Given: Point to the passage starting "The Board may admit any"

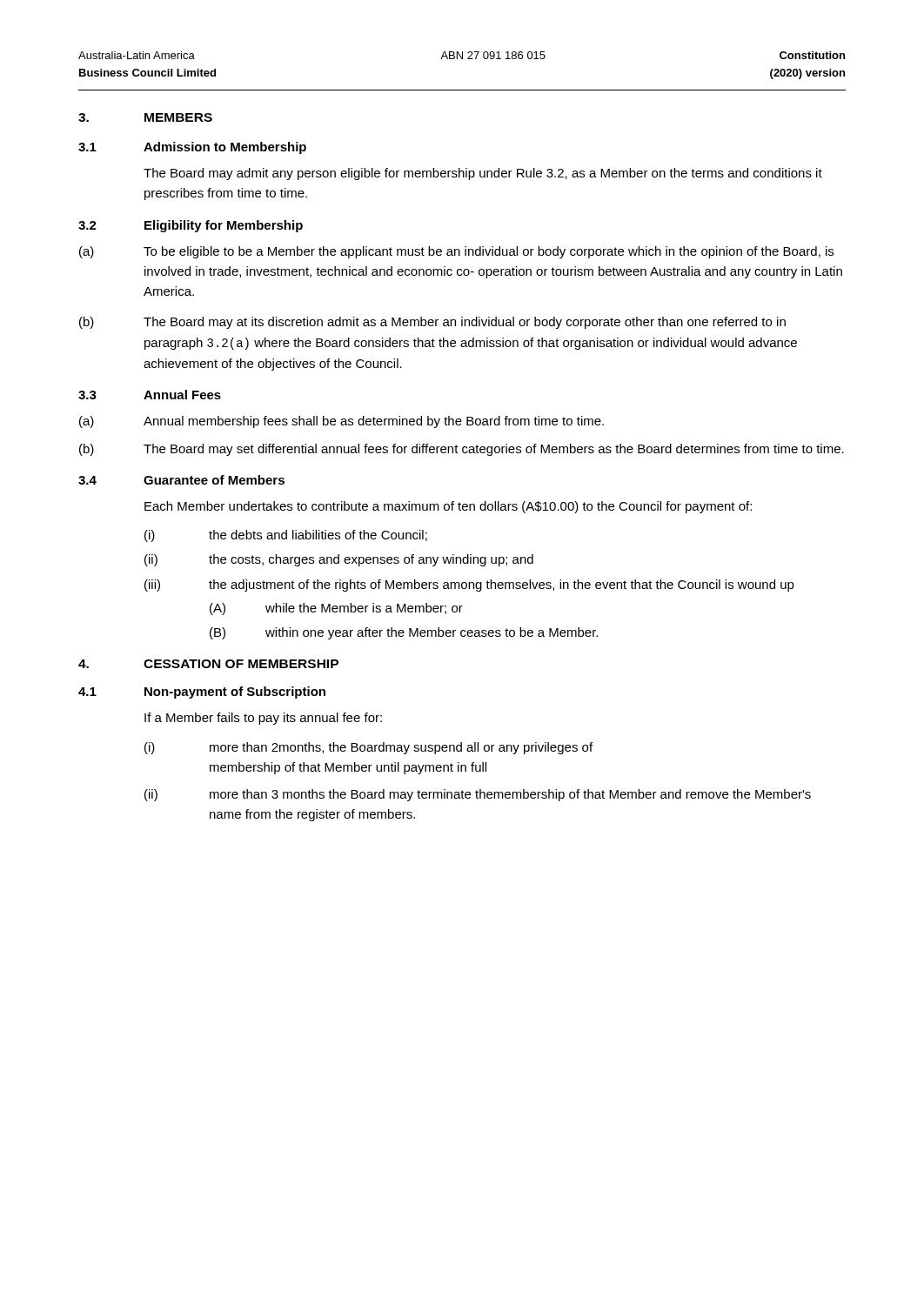Looking at the screenshot, I should pyautogui.click(x=483, y=183).
